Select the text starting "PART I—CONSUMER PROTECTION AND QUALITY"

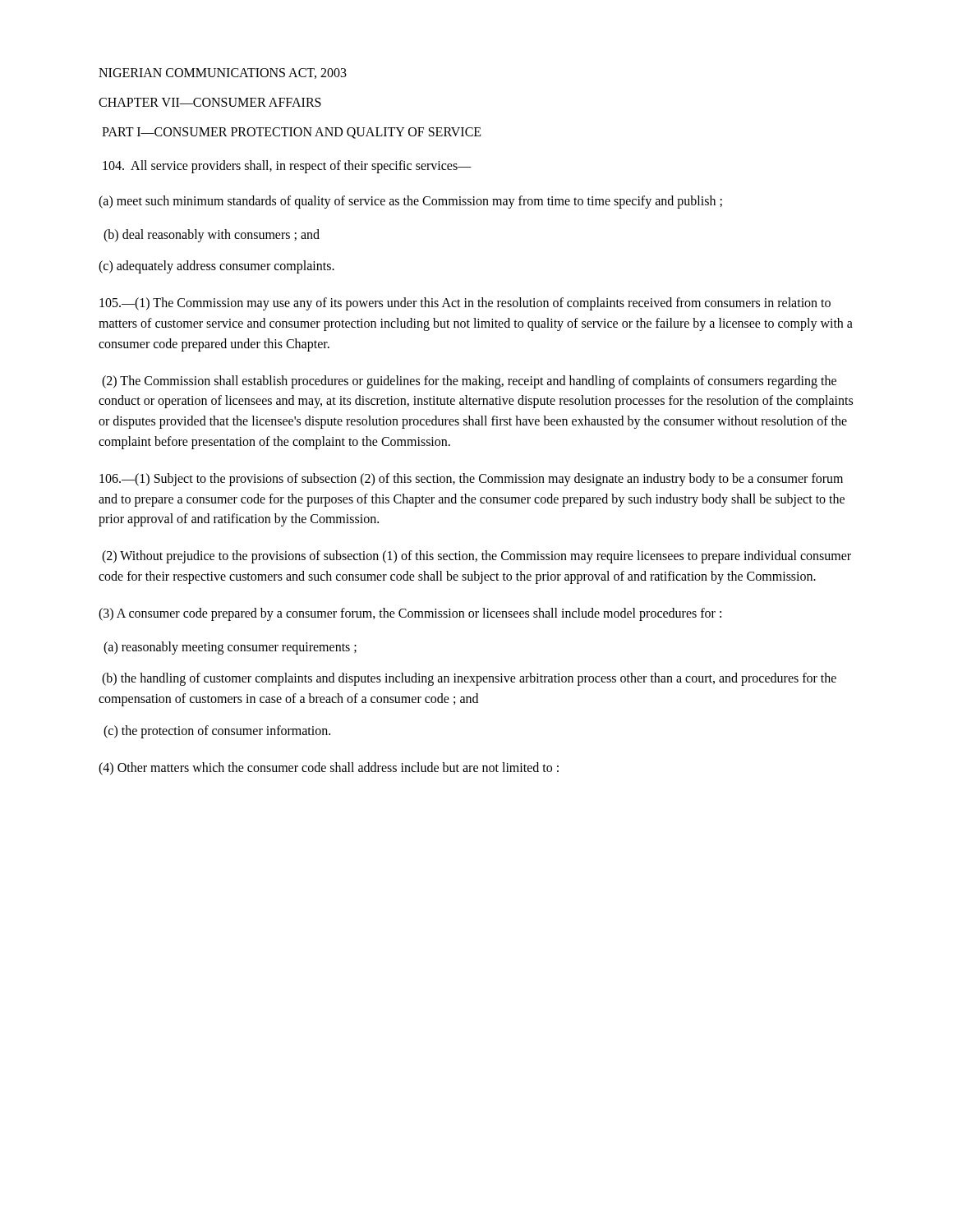(290, 132)
